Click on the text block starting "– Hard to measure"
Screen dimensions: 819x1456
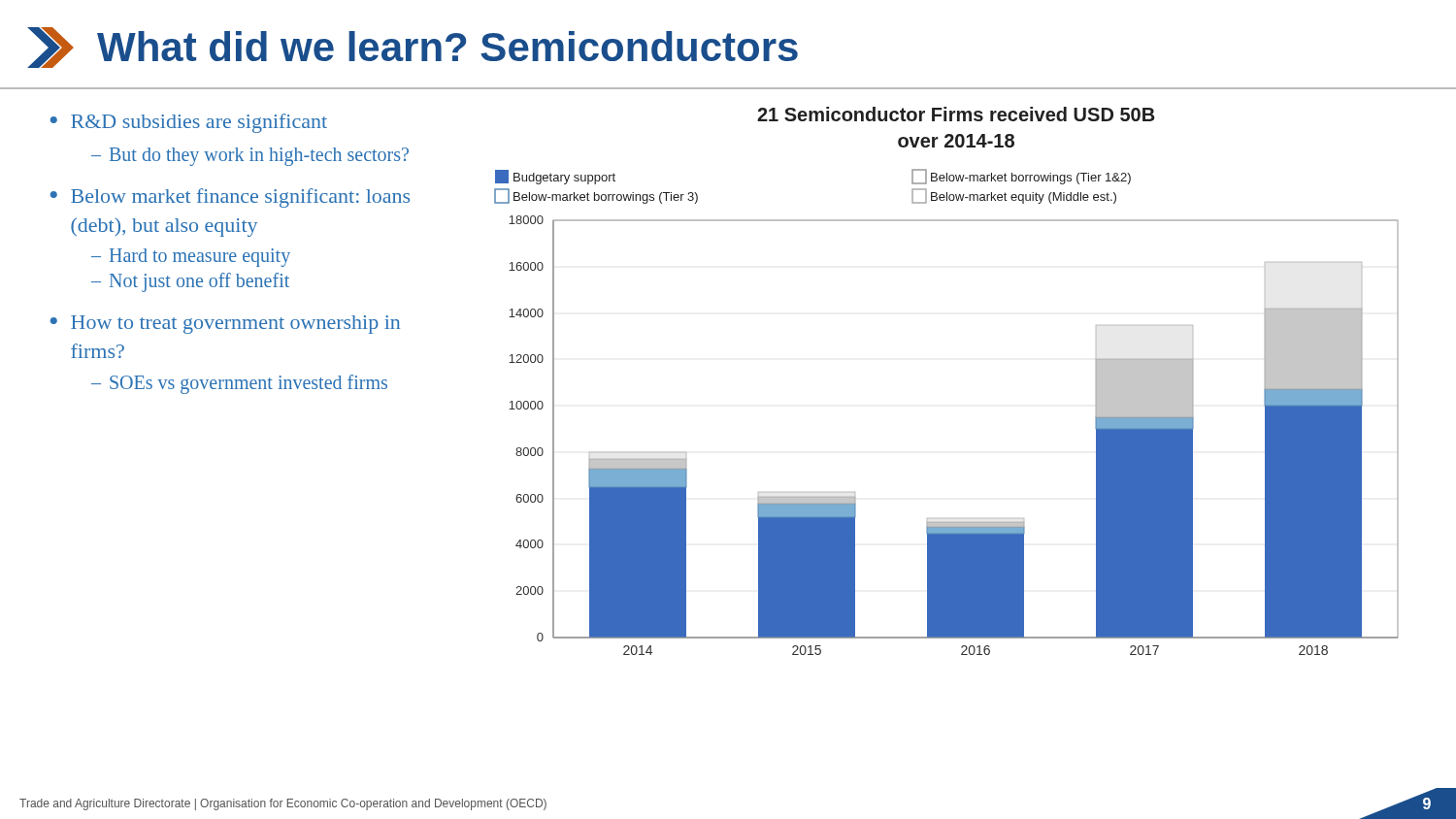pyautogui.click(x=191, y=256)
